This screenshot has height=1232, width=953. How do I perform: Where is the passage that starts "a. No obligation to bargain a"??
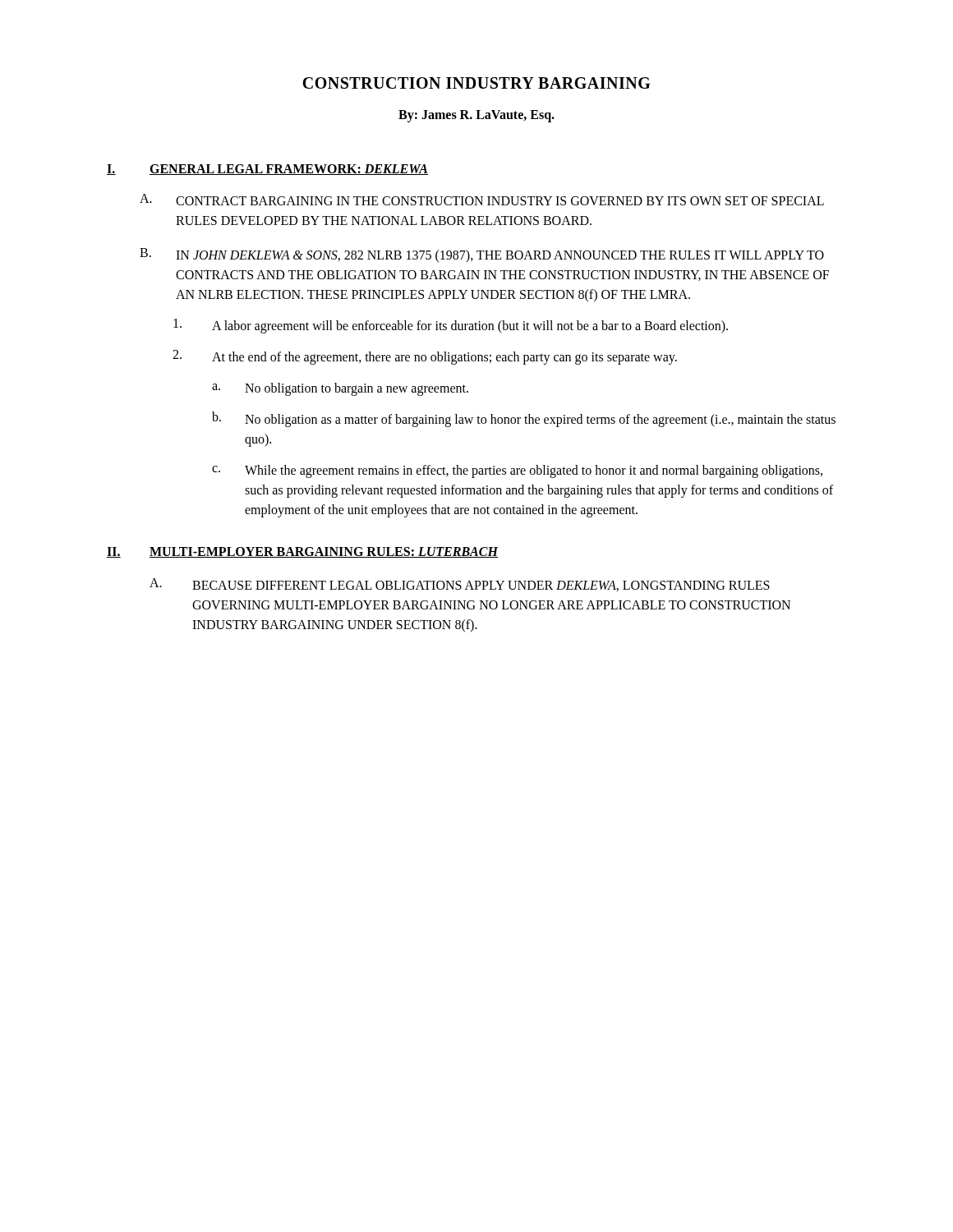tap(341, 388)
